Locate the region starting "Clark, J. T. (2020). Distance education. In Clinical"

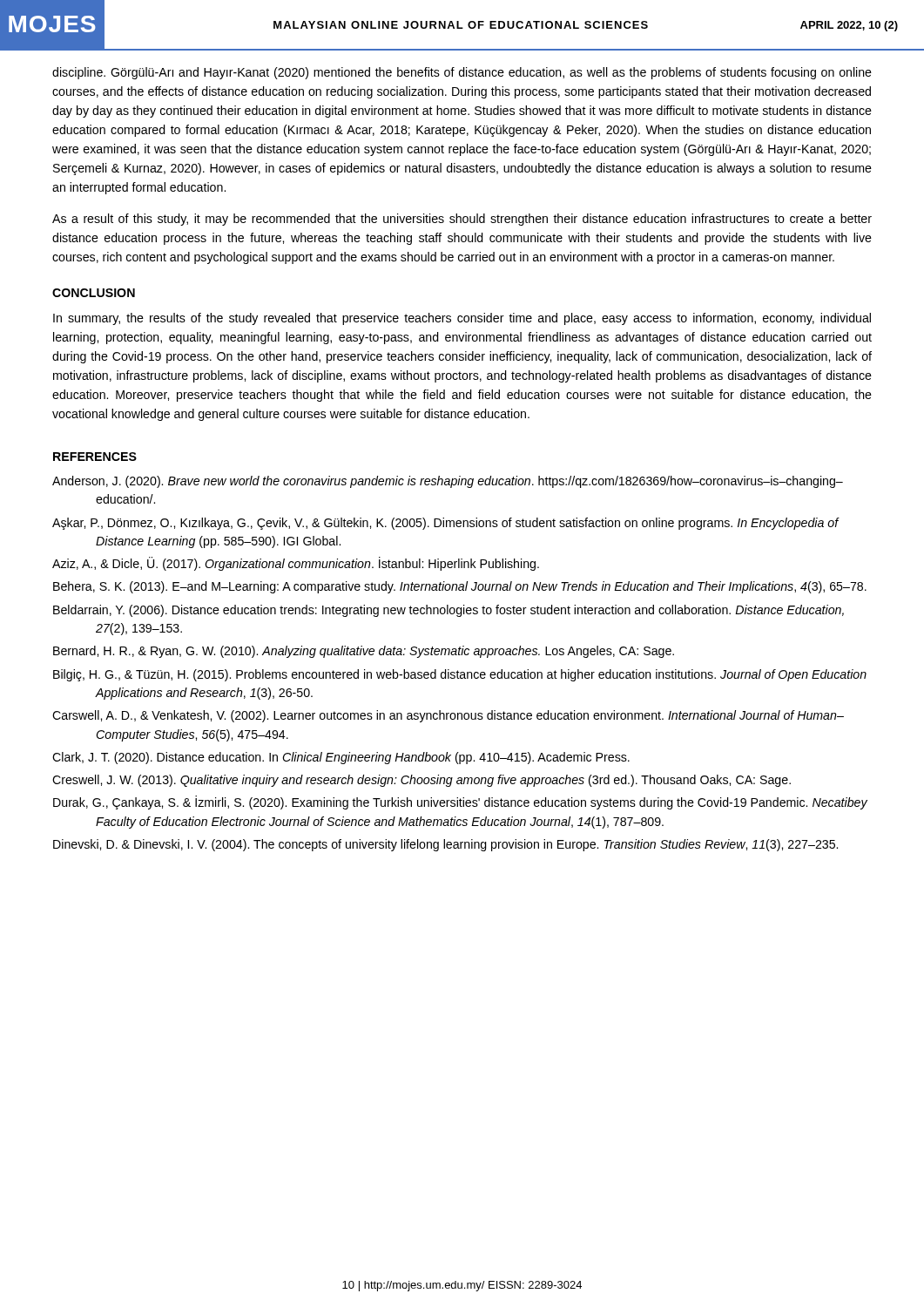pyautogui.click(x=341, y=757)
